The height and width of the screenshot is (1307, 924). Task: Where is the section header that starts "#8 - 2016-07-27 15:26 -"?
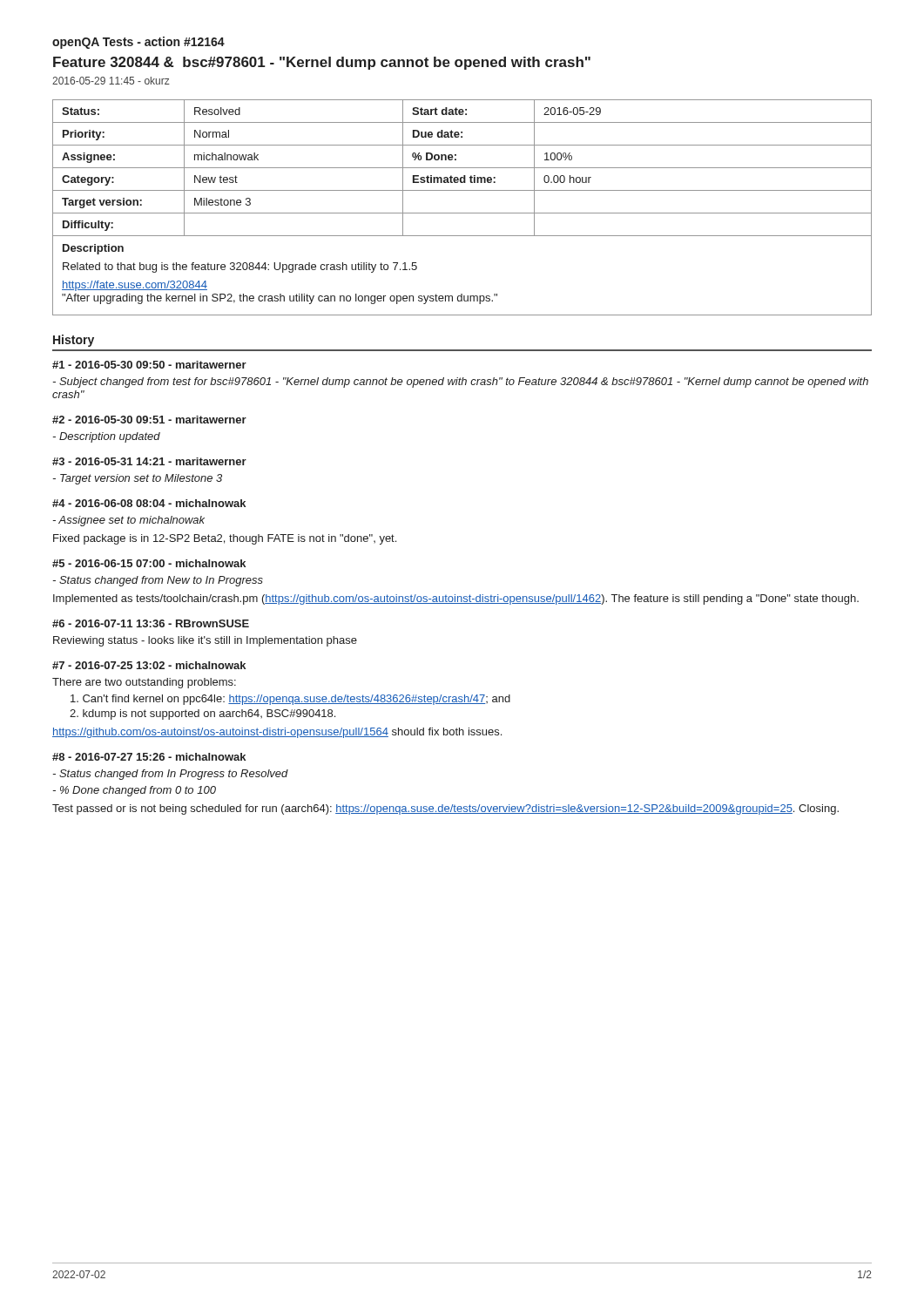pyautogui.click(x=149, y=757)
